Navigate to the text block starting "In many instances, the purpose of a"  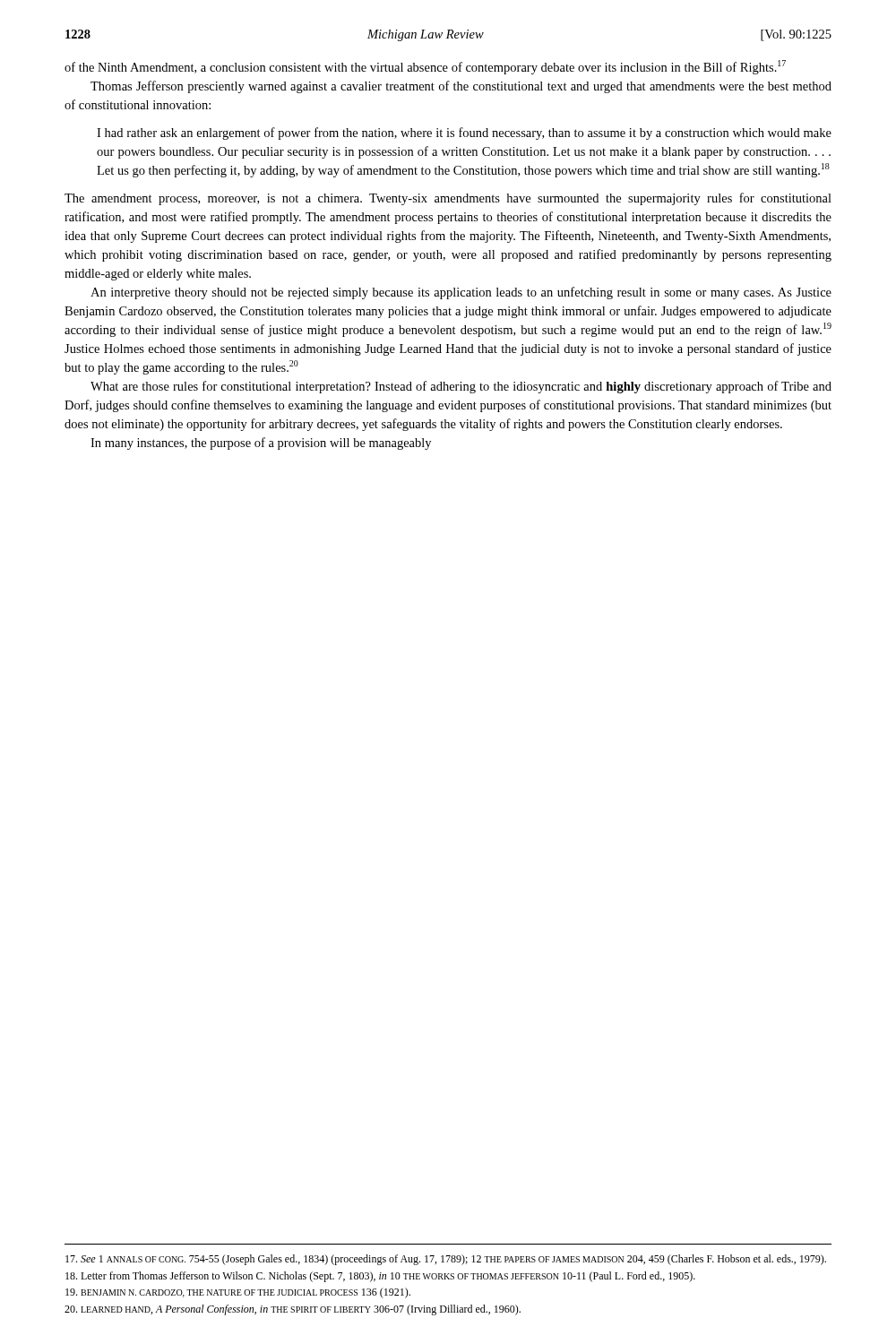(x=261, y=444)
